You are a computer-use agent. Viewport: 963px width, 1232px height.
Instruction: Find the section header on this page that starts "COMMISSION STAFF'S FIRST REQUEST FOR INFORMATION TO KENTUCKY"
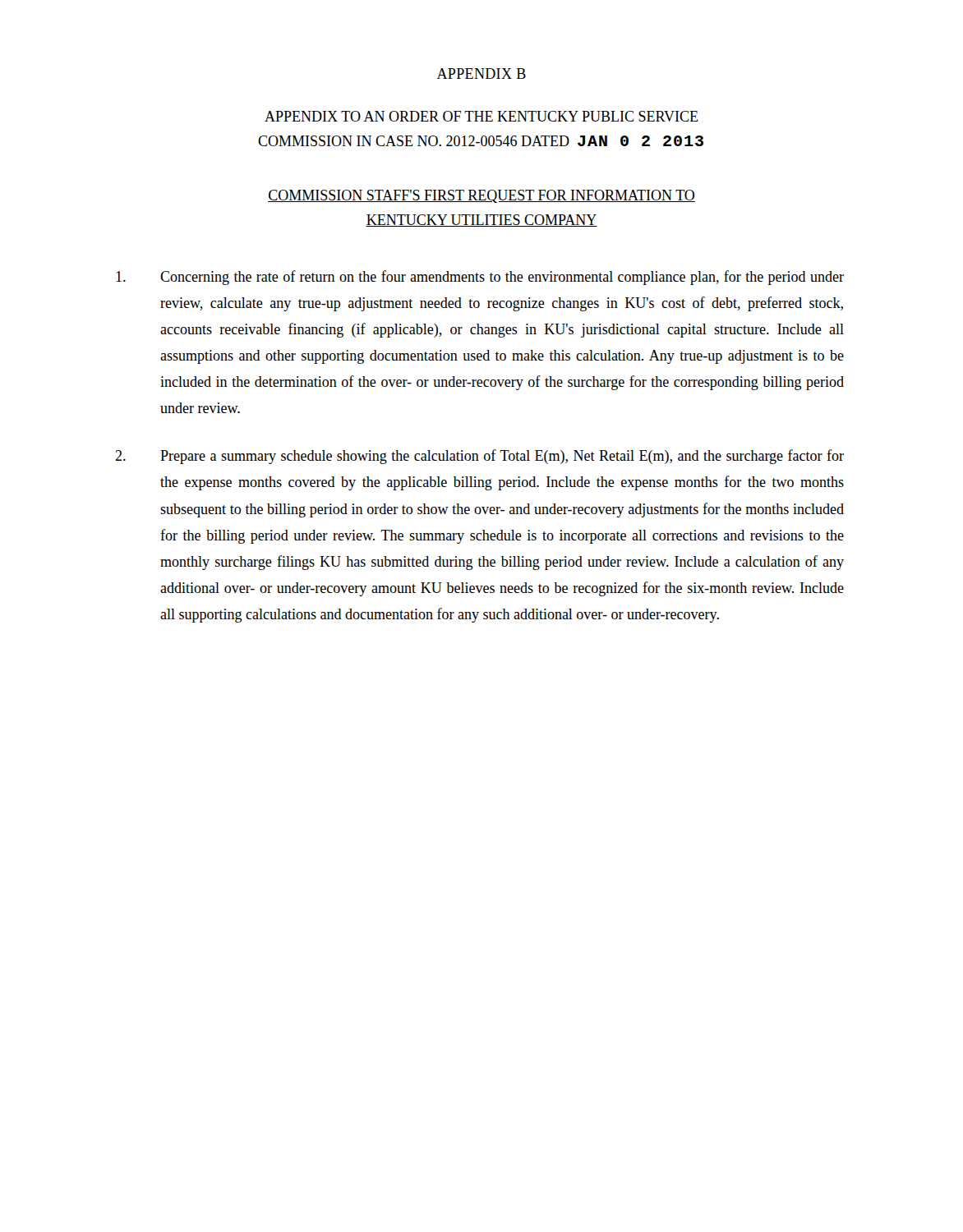coord(482,208)
